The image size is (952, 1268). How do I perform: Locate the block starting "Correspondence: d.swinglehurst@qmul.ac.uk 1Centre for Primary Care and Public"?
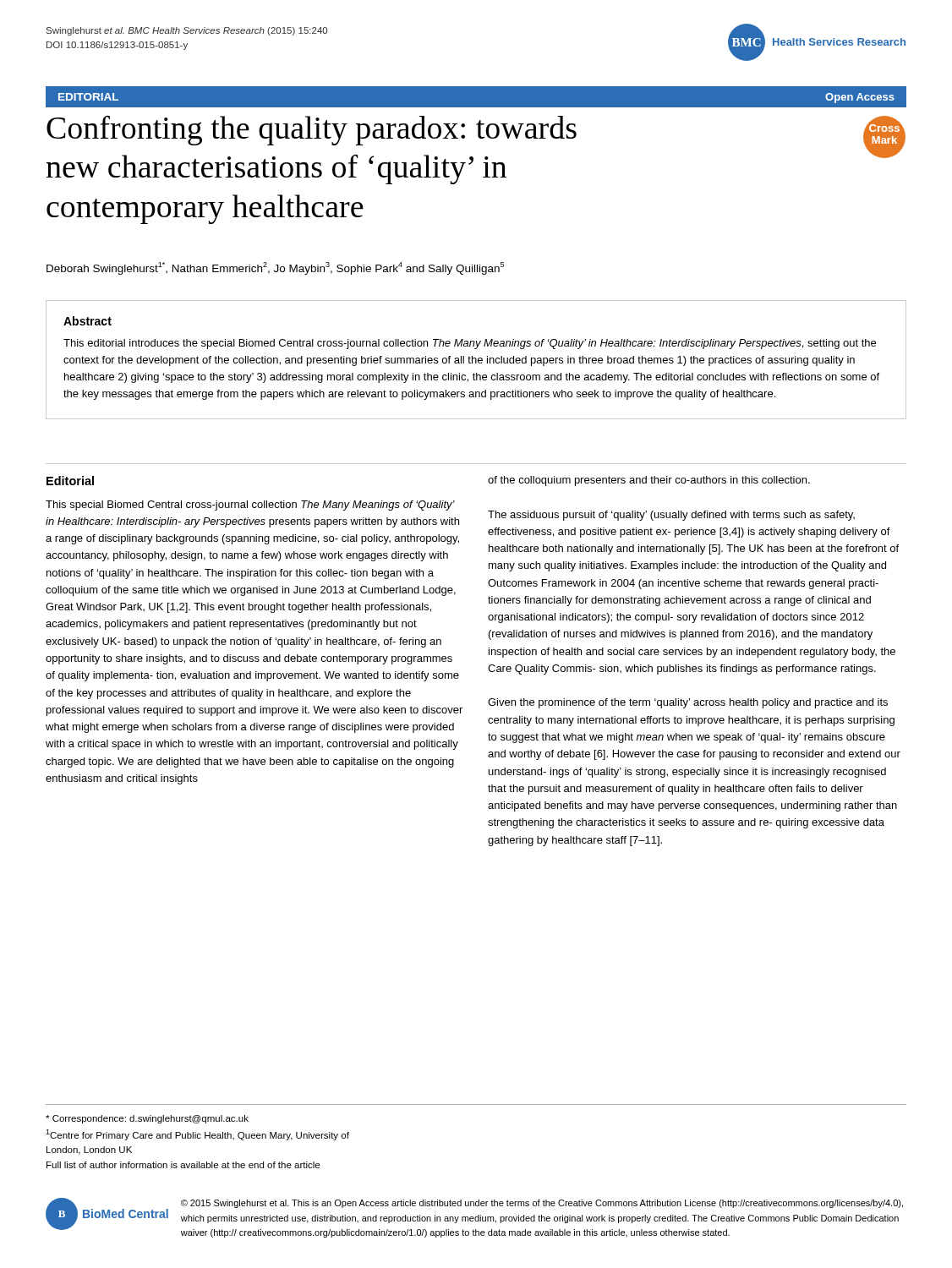[x=197, y=1142]
